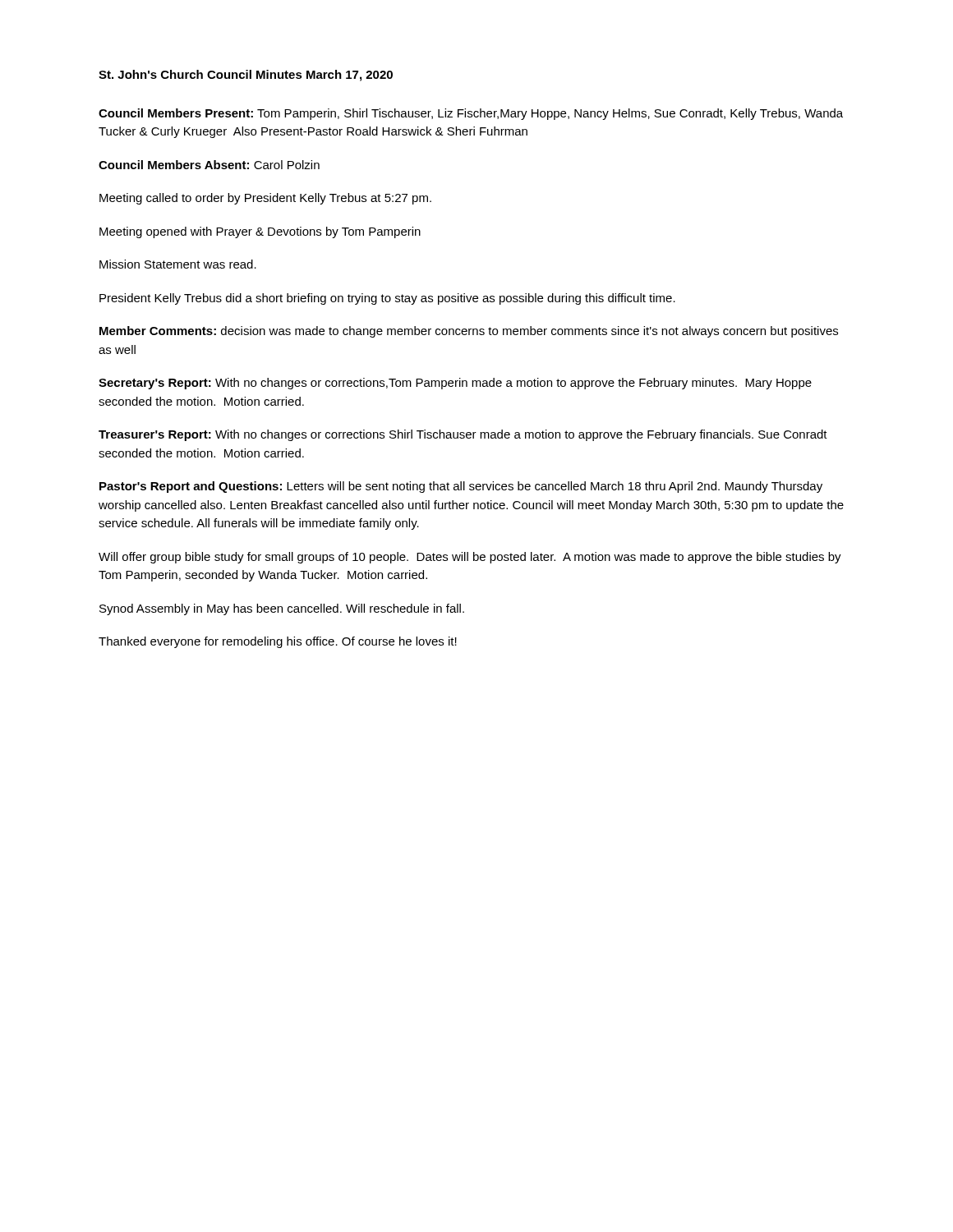Find the passage starting "Member Comments: decision was"
Viewport: 953px width, 1232px height.
(469, 340)
